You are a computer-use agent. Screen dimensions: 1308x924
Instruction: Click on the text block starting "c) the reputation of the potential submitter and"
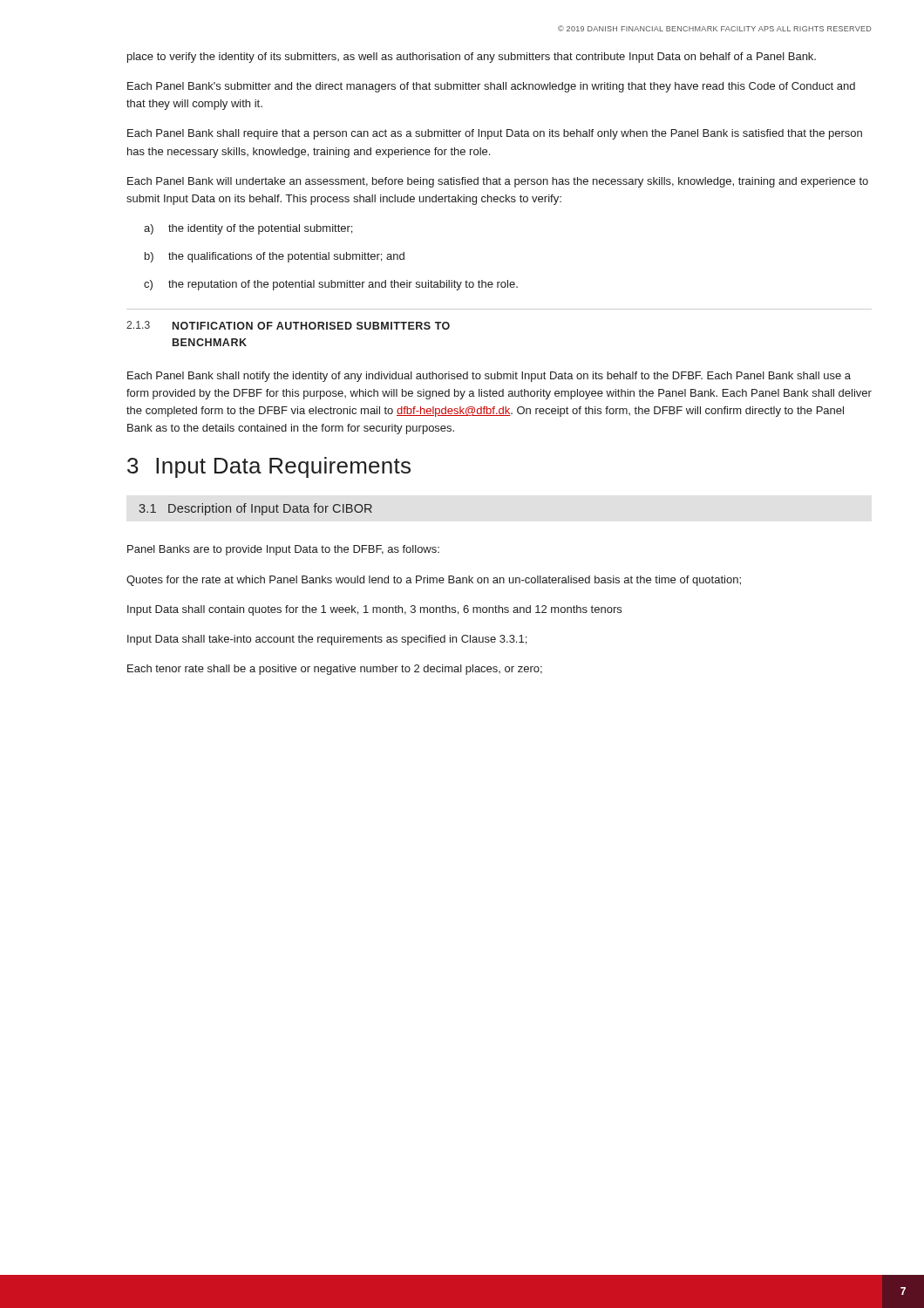point(508,285)
